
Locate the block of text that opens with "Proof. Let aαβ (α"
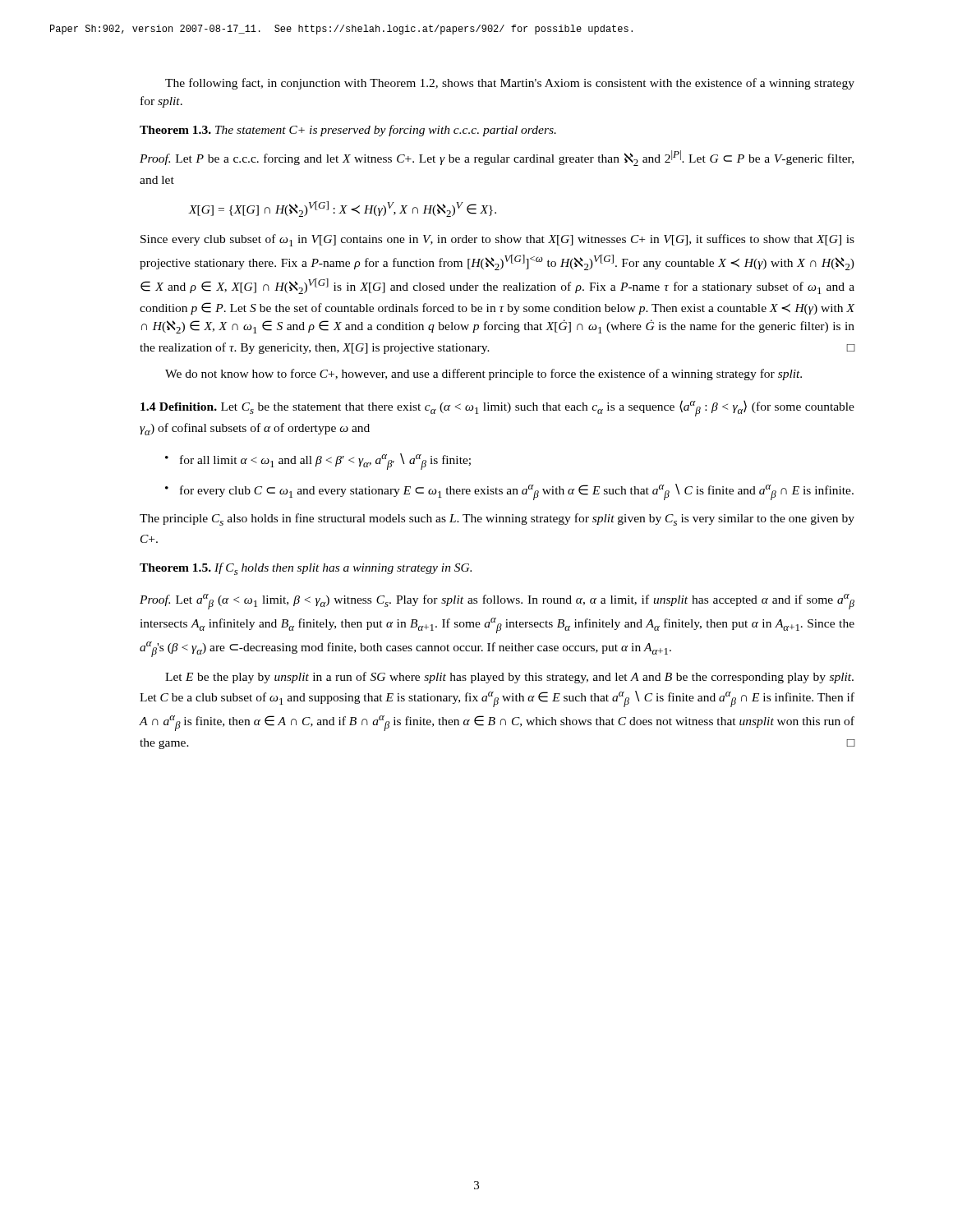tap(497, 670)
